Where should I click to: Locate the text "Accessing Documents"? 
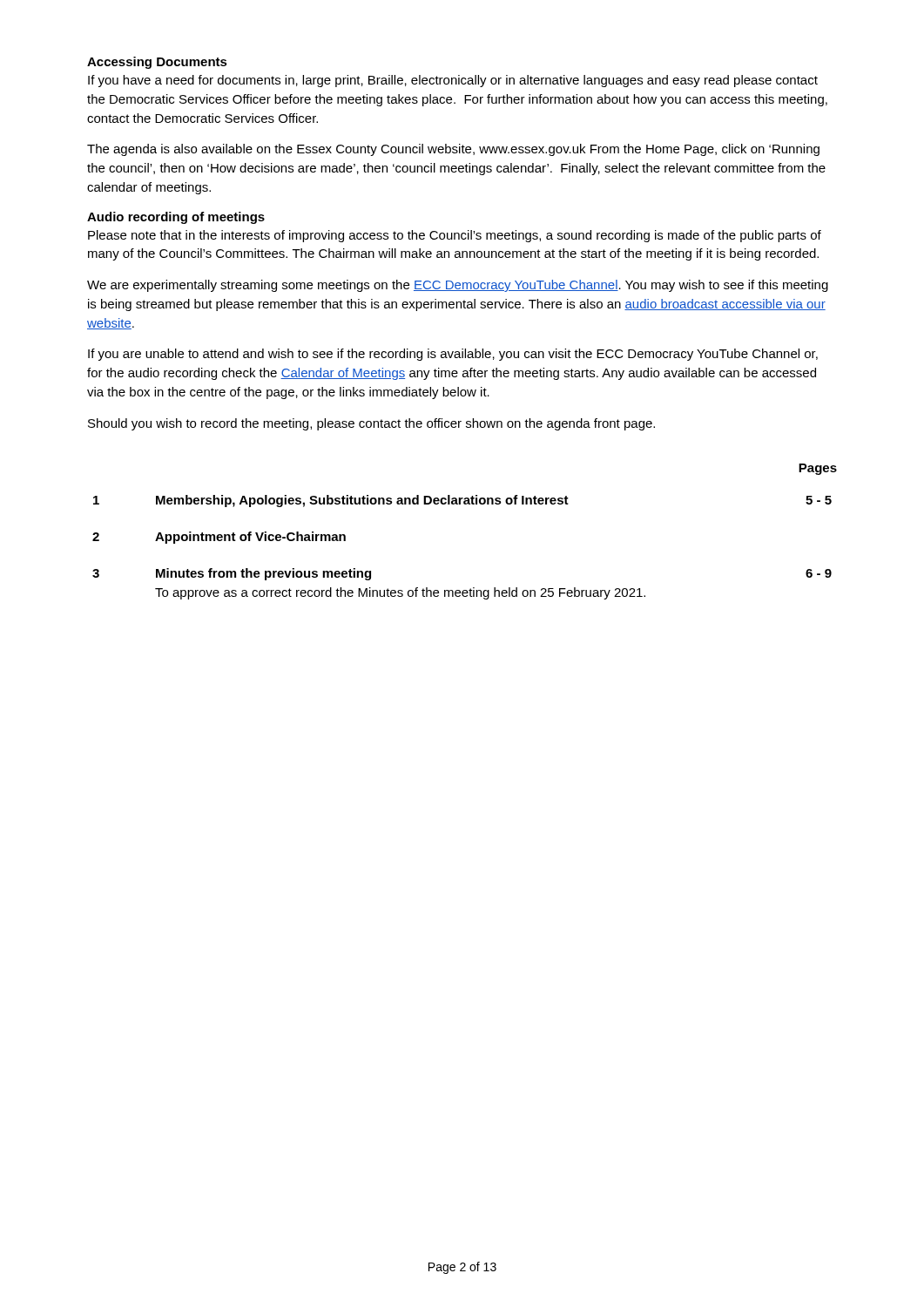point(157,61)
